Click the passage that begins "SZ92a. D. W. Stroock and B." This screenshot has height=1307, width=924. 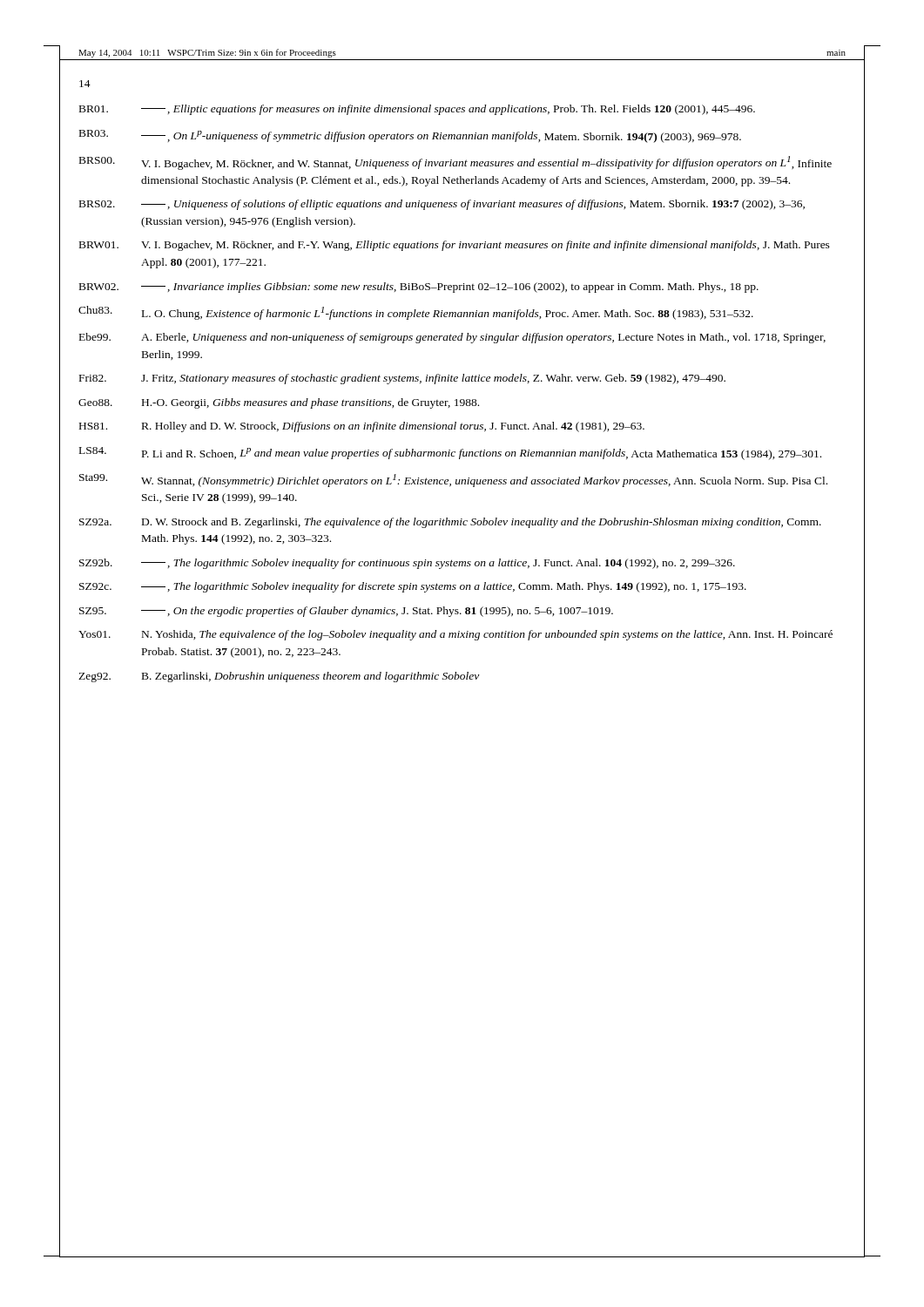tap(462, 530)
